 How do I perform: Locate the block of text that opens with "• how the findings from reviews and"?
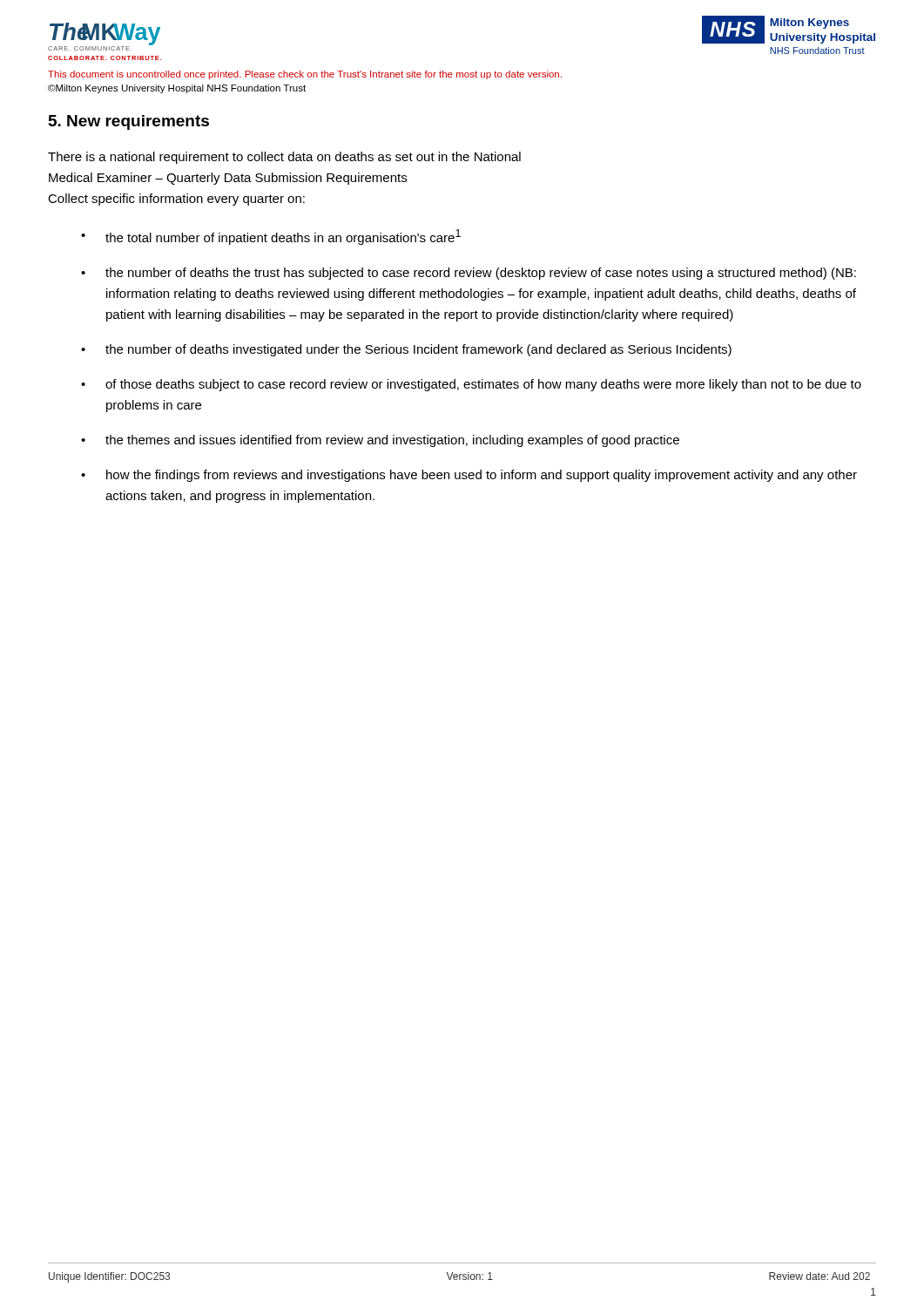[476, 485]
